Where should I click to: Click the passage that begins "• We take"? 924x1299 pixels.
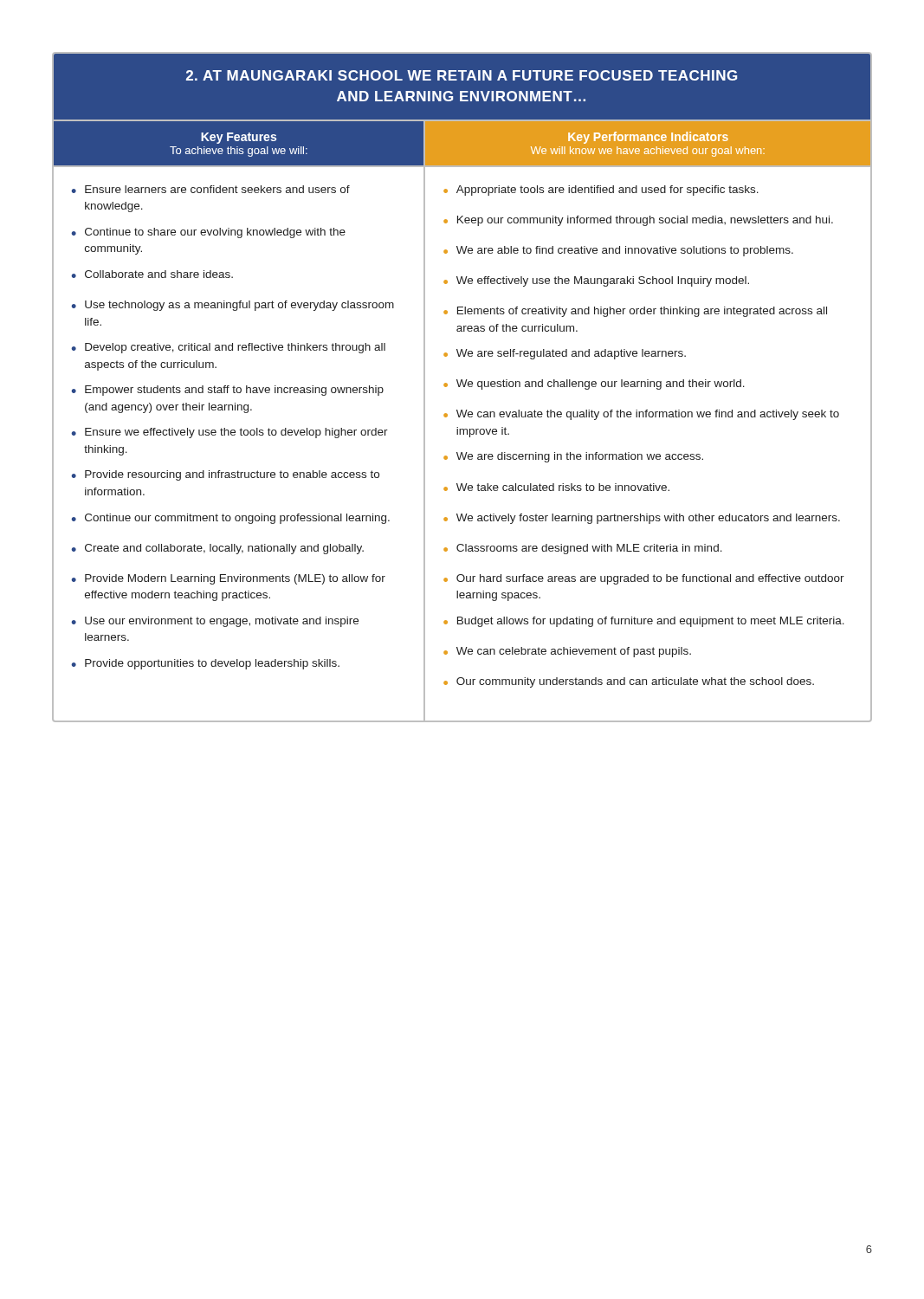pos(557,489)
